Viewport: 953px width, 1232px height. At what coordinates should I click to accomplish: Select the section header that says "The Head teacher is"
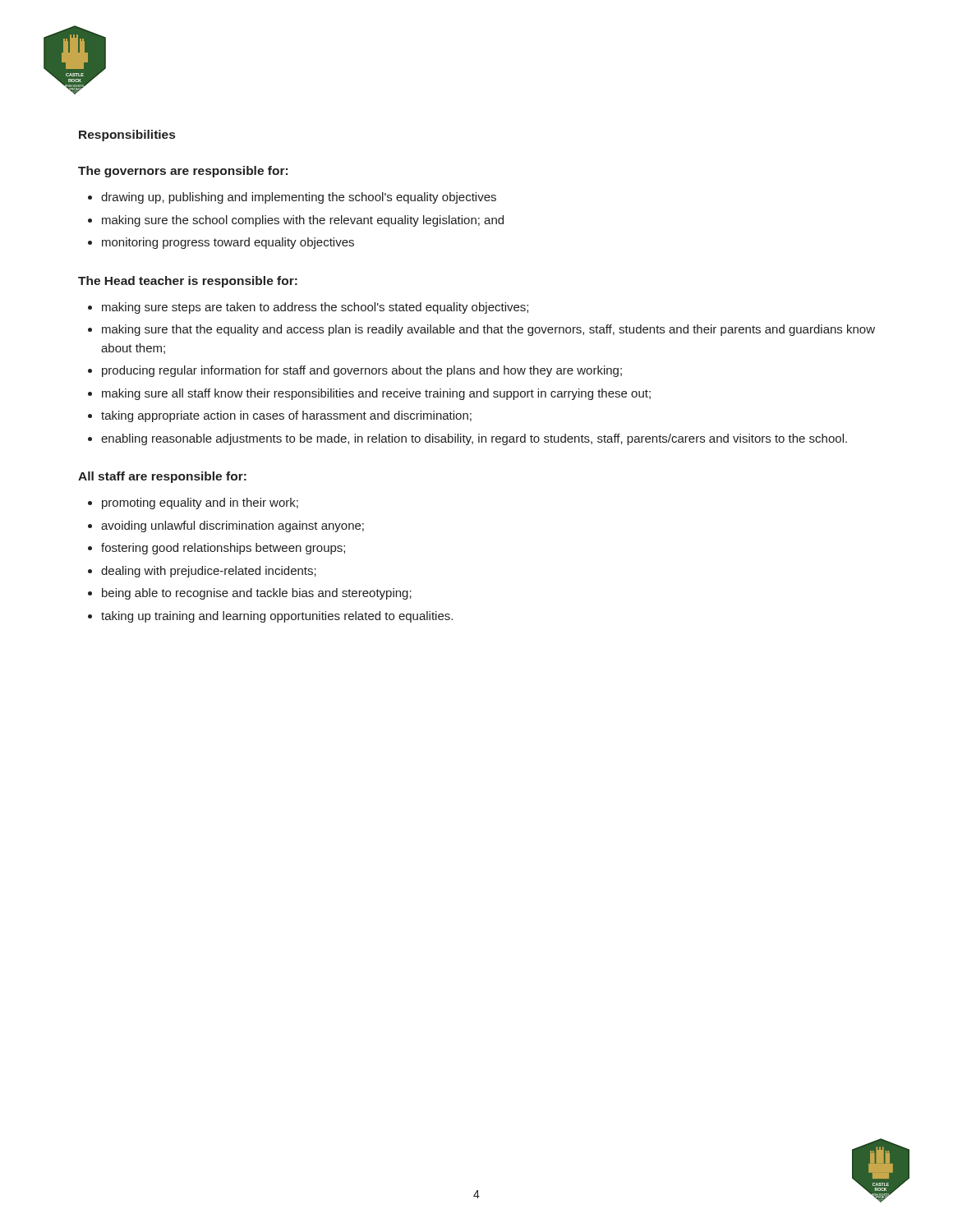[188, 280]
